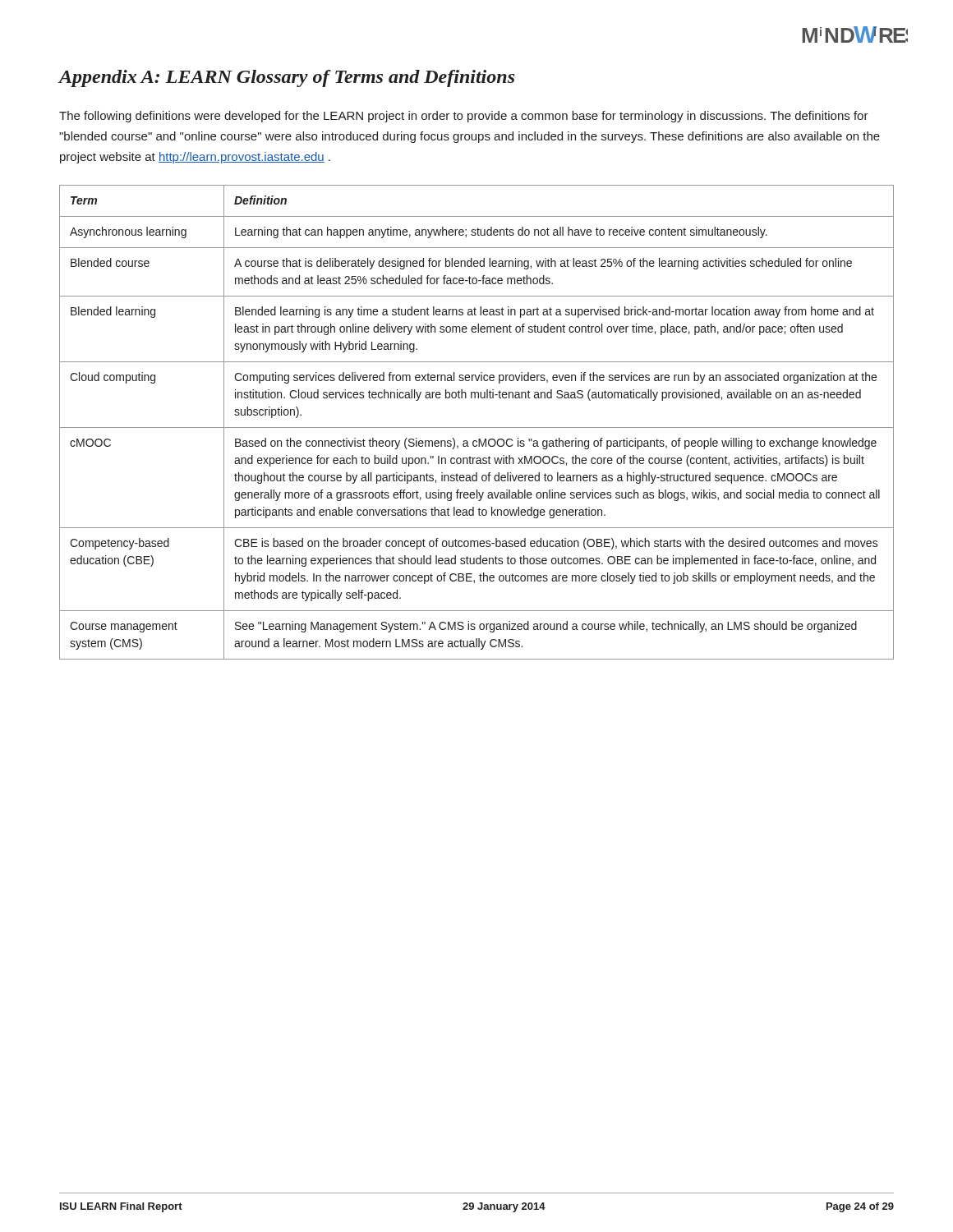Find the block on this page that starts "The following definitions were developed for the LEARN"
Viewport: 953px width, 1232px height.
(x=470, y=136)
